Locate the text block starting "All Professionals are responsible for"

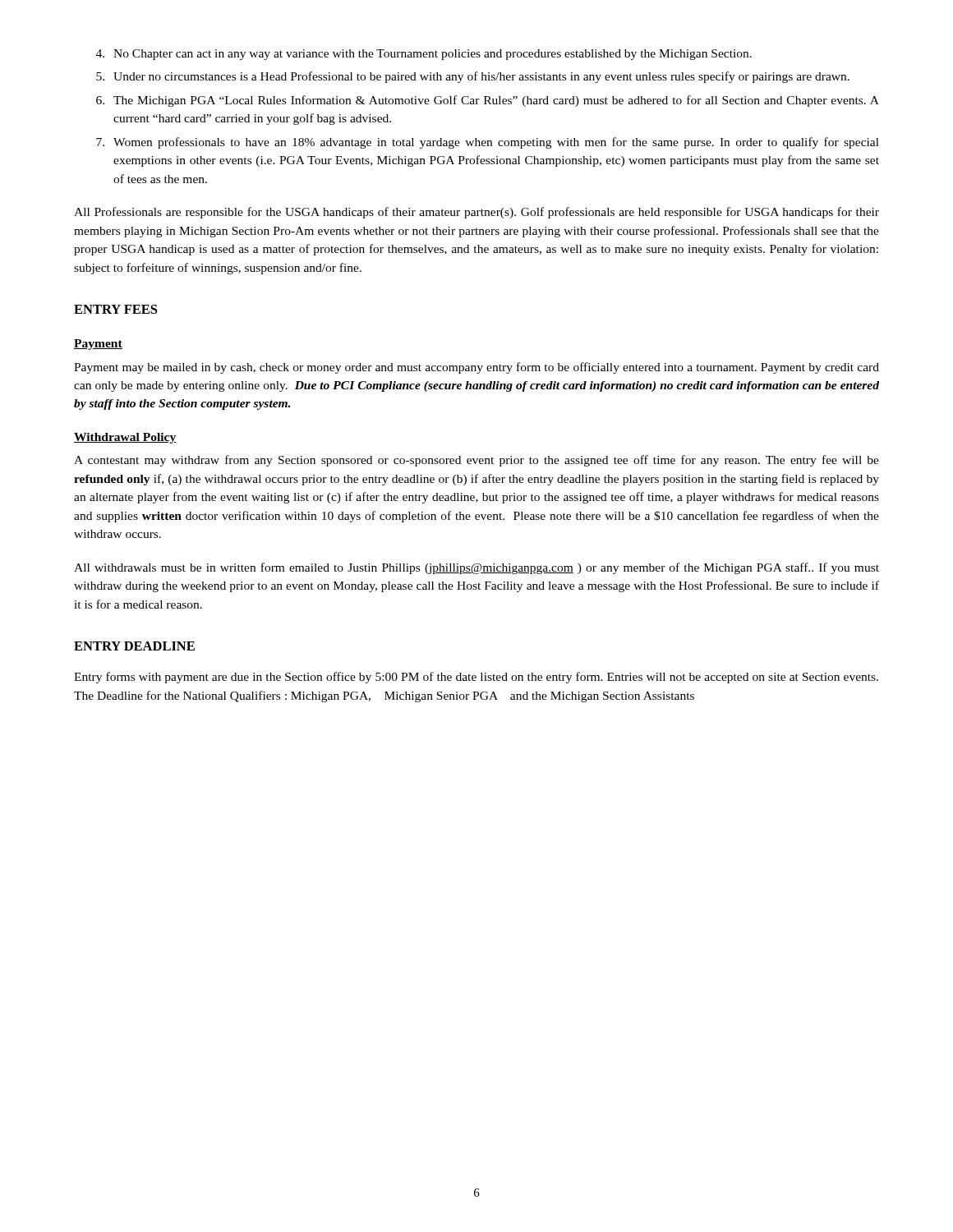click(x=476, y=239)
